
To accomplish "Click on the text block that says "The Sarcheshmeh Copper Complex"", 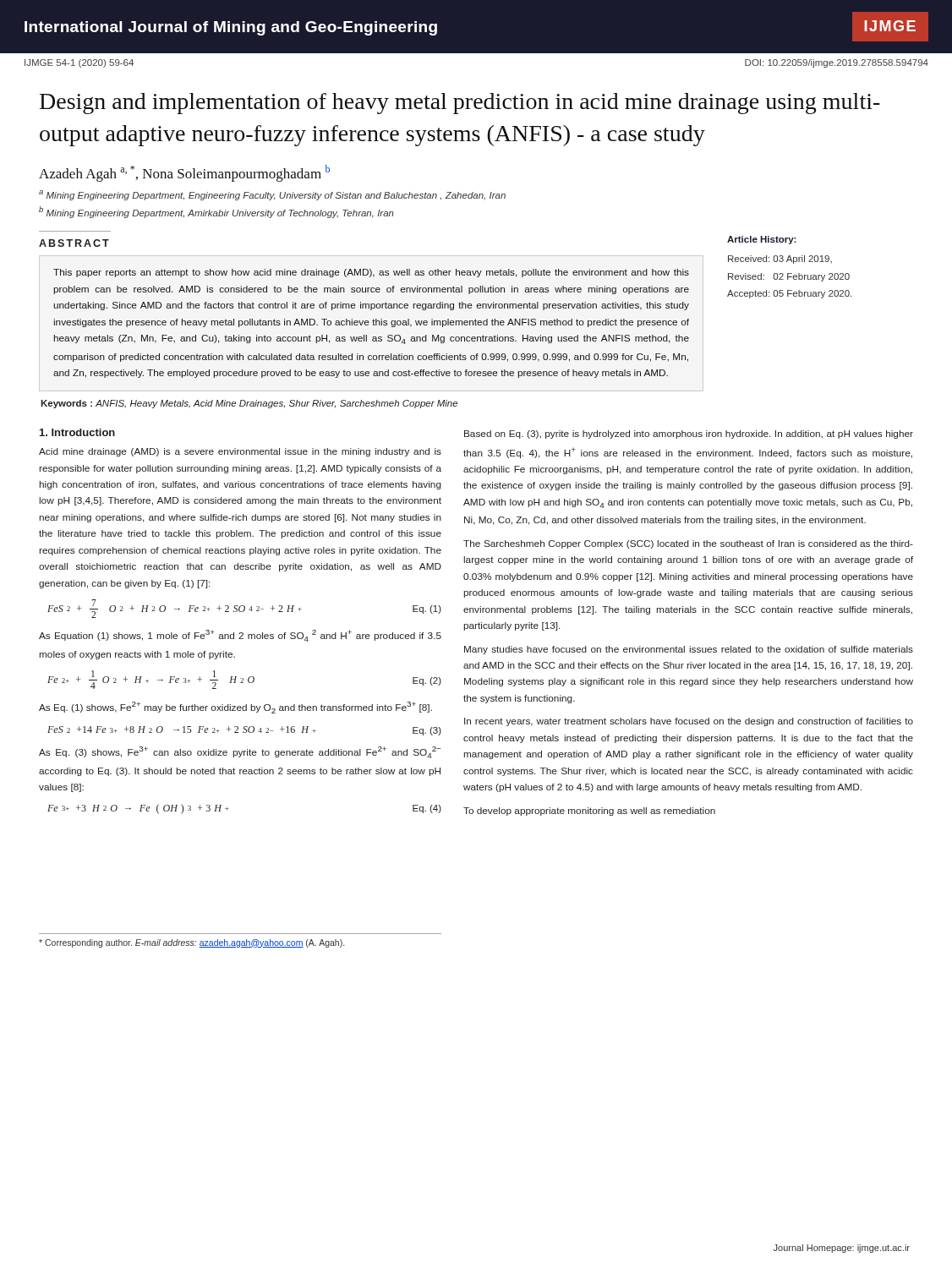I will 688,585.
